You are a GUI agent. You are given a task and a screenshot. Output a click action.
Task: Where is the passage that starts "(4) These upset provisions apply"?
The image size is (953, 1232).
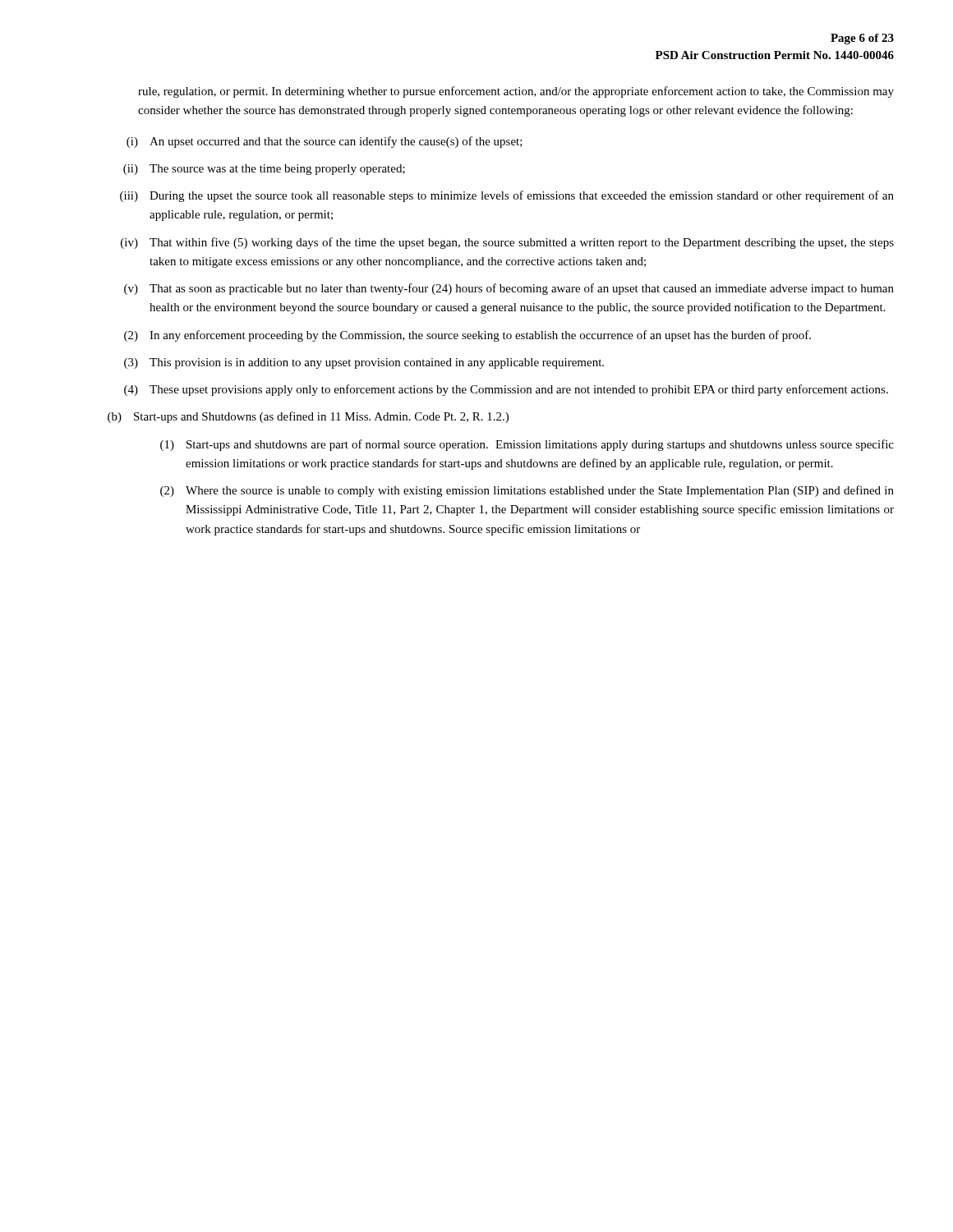pos(488,390)
